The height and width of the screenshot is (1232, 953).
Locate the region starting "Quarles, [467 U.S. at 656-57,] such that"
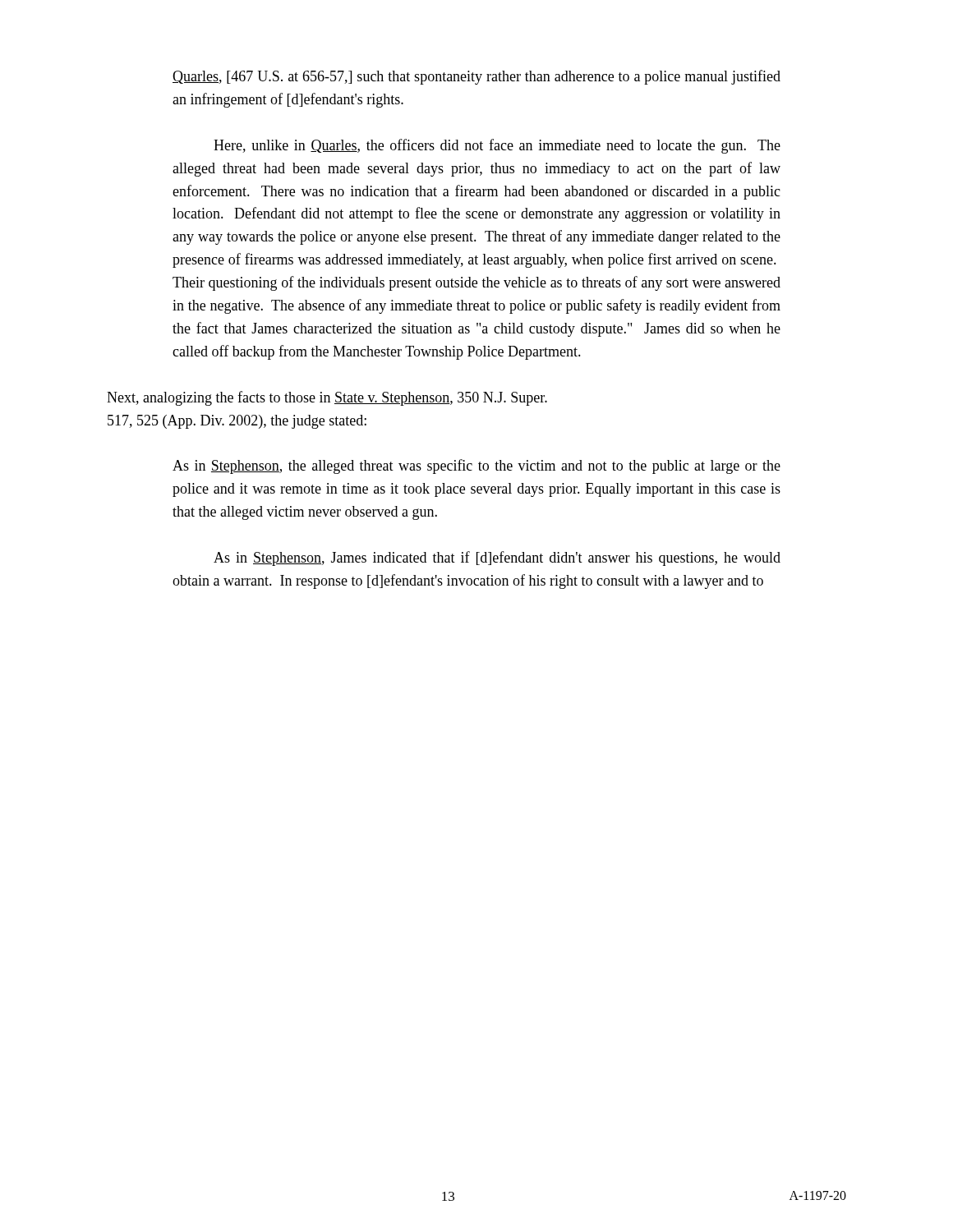click(x=476, y=89)
